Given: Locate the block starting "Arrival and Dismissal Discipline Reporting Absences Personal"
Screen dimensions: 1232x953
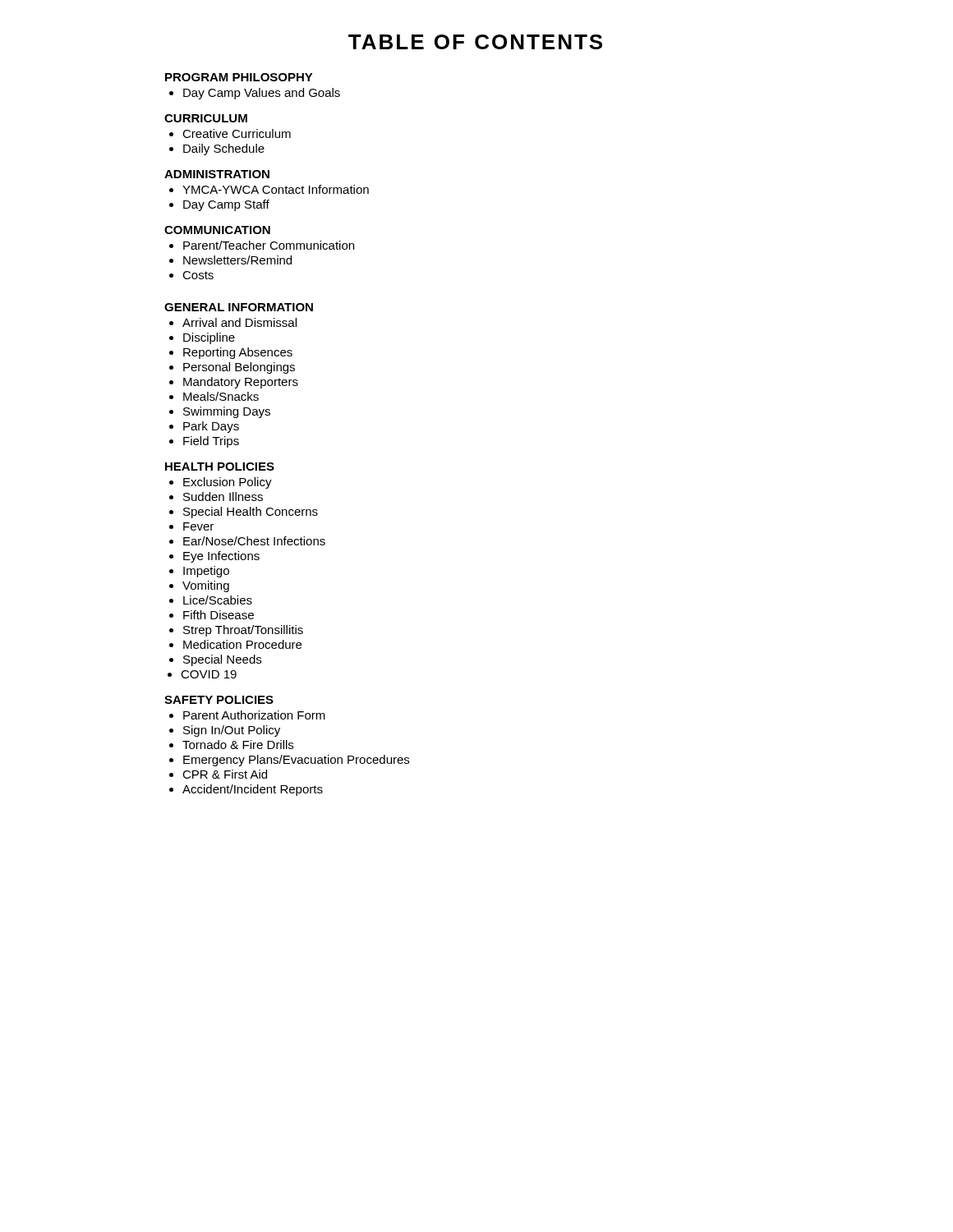Looking at the screenshot, I should (233, 322).
